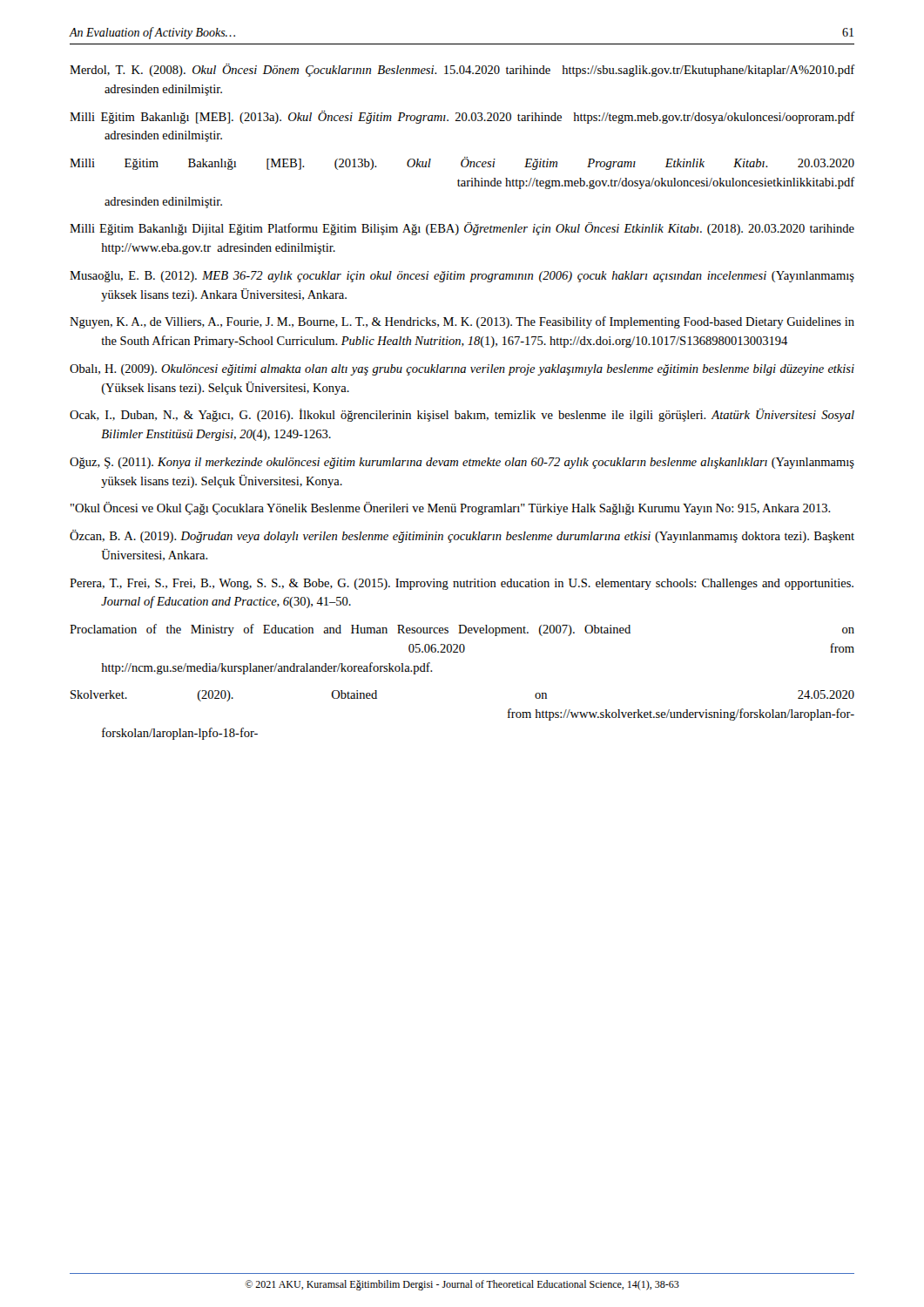
Task: Click the passage that begins "Milli Eğitim Bakanlığı Dijital Eğitim Platformu"
Action: (462, 238)
